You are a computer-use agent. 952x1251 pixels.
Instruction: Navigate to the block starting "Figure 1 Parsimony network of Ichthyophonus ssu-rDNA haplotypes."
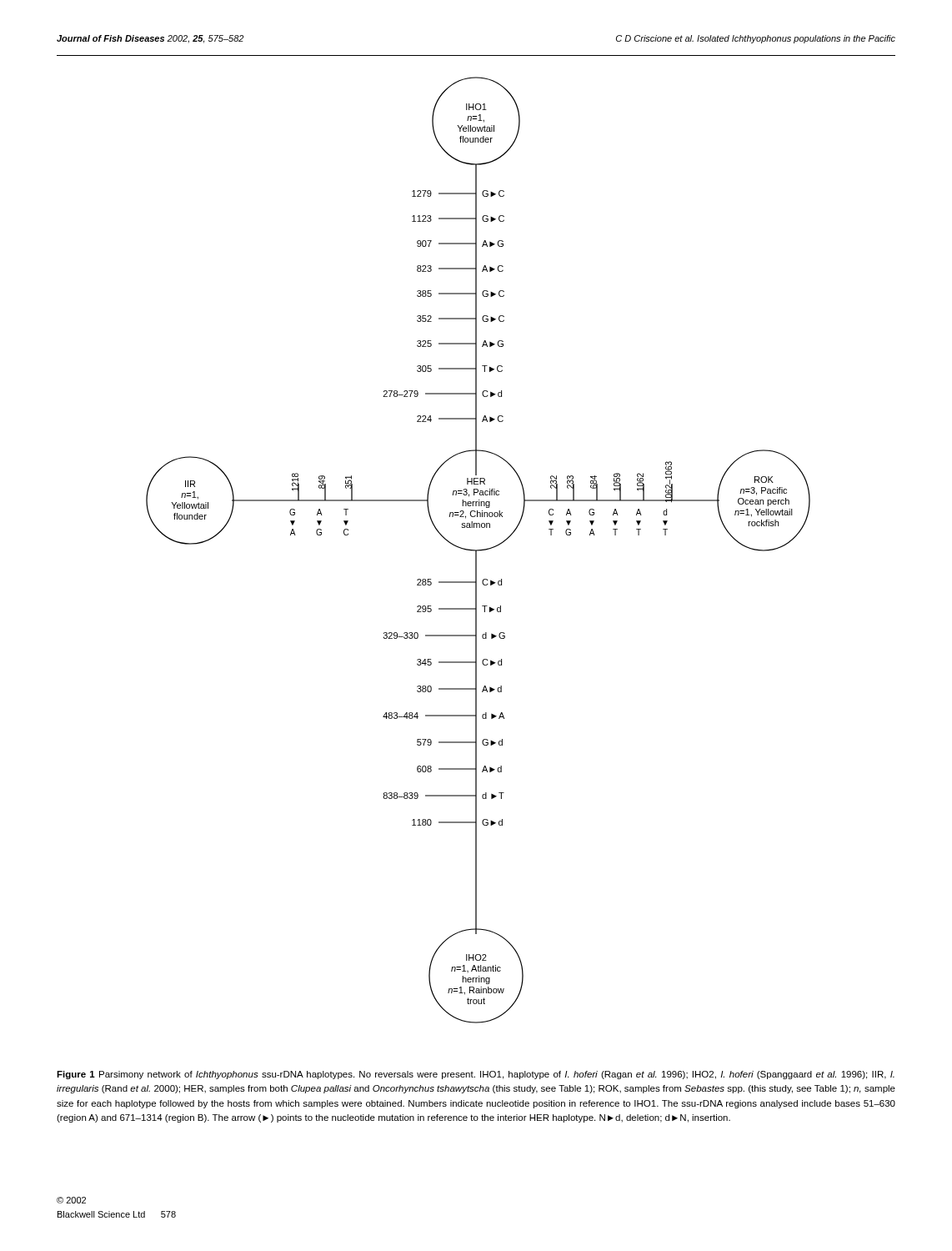pyautogui.click(x=476, y=1096)
